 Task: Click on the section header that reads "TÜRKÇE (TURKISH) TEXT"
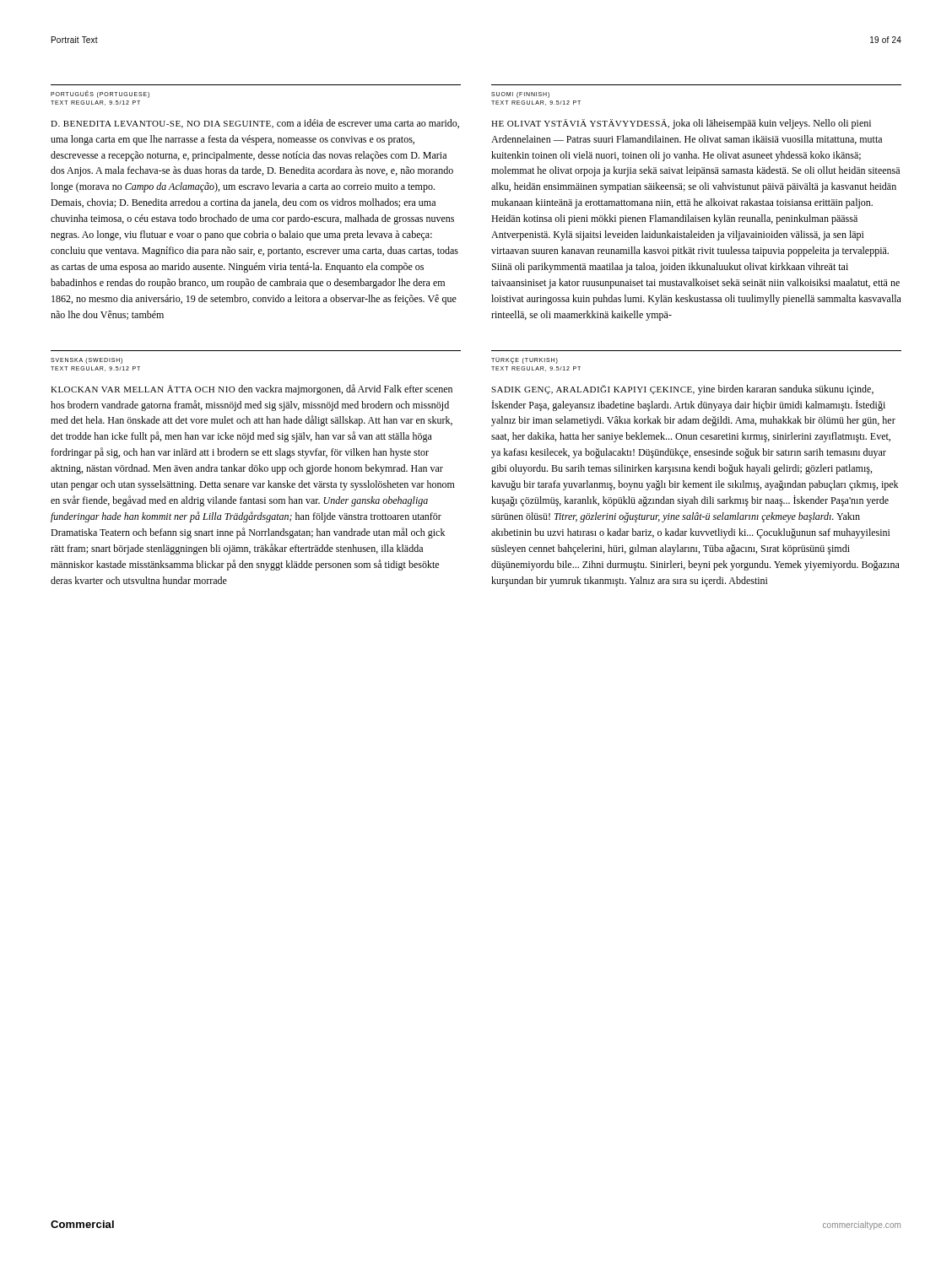(536, 364)
